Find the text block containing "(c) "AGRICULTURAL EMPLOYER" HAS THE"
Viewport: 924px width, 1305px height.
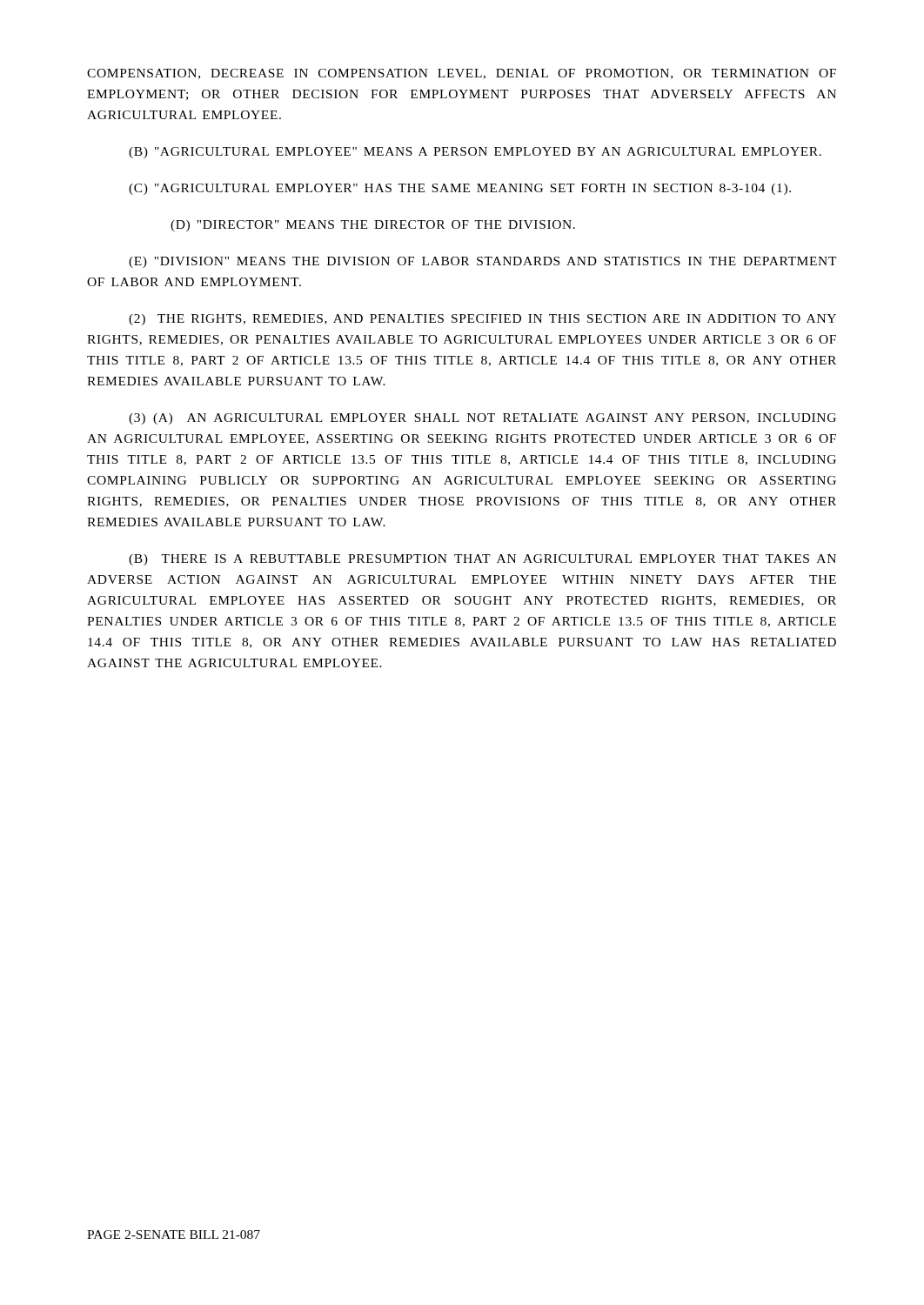(x=461, y=188)
